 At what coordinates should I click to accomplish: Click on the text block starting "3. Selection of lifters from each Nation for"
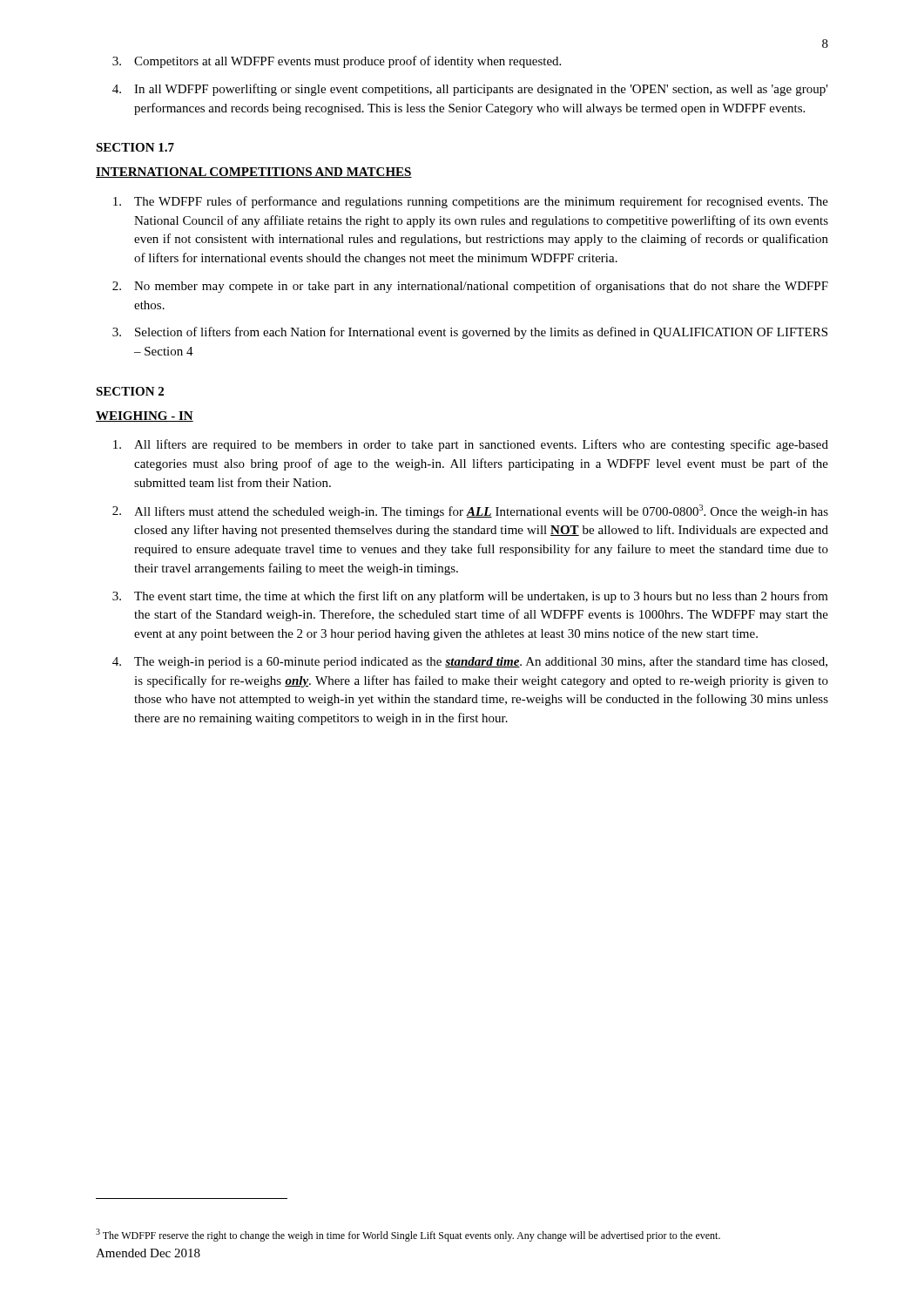462,342
